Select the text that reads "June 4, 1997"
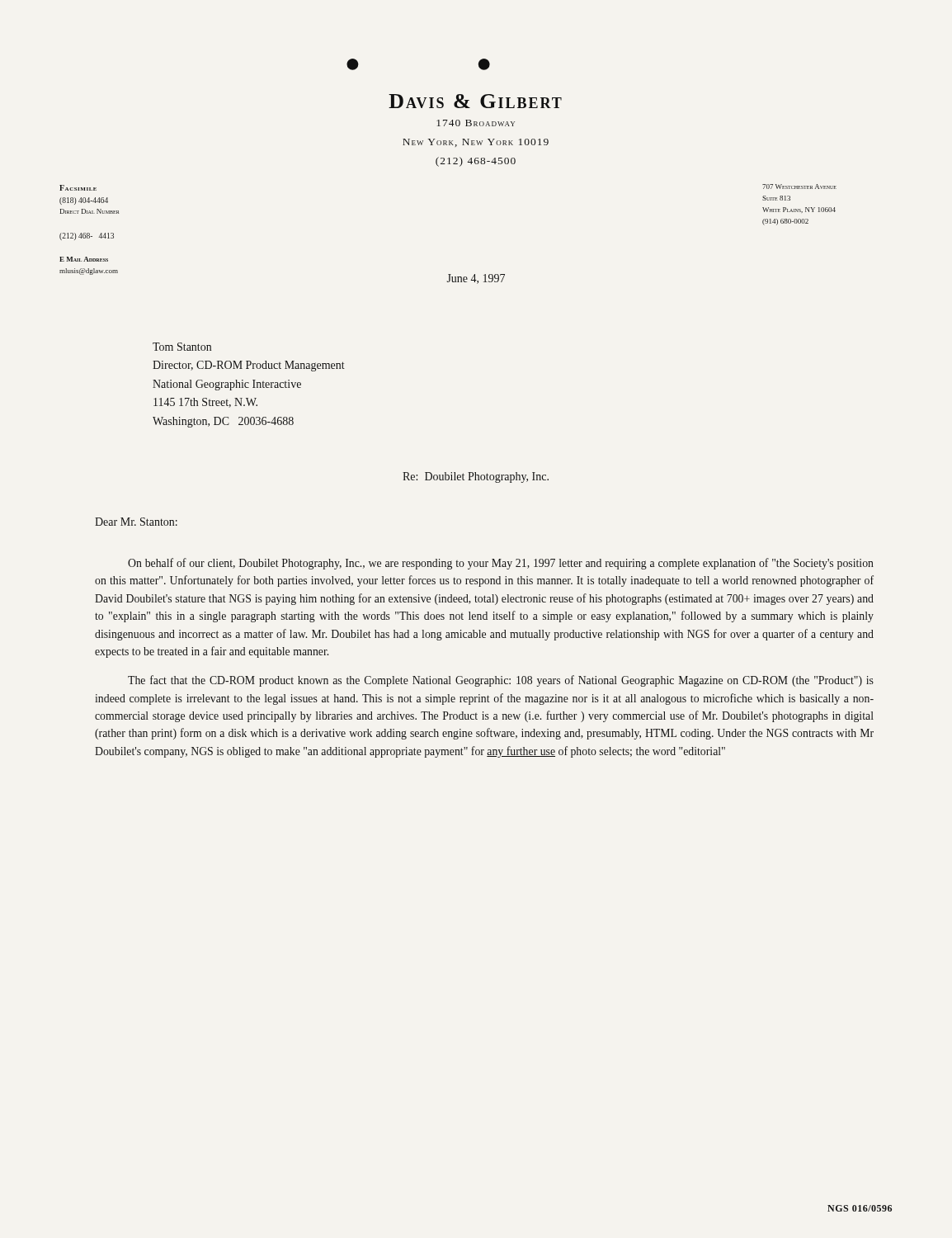Viewport: 952px width, 1238px height. pyautogui.click(x=476, y=279)
